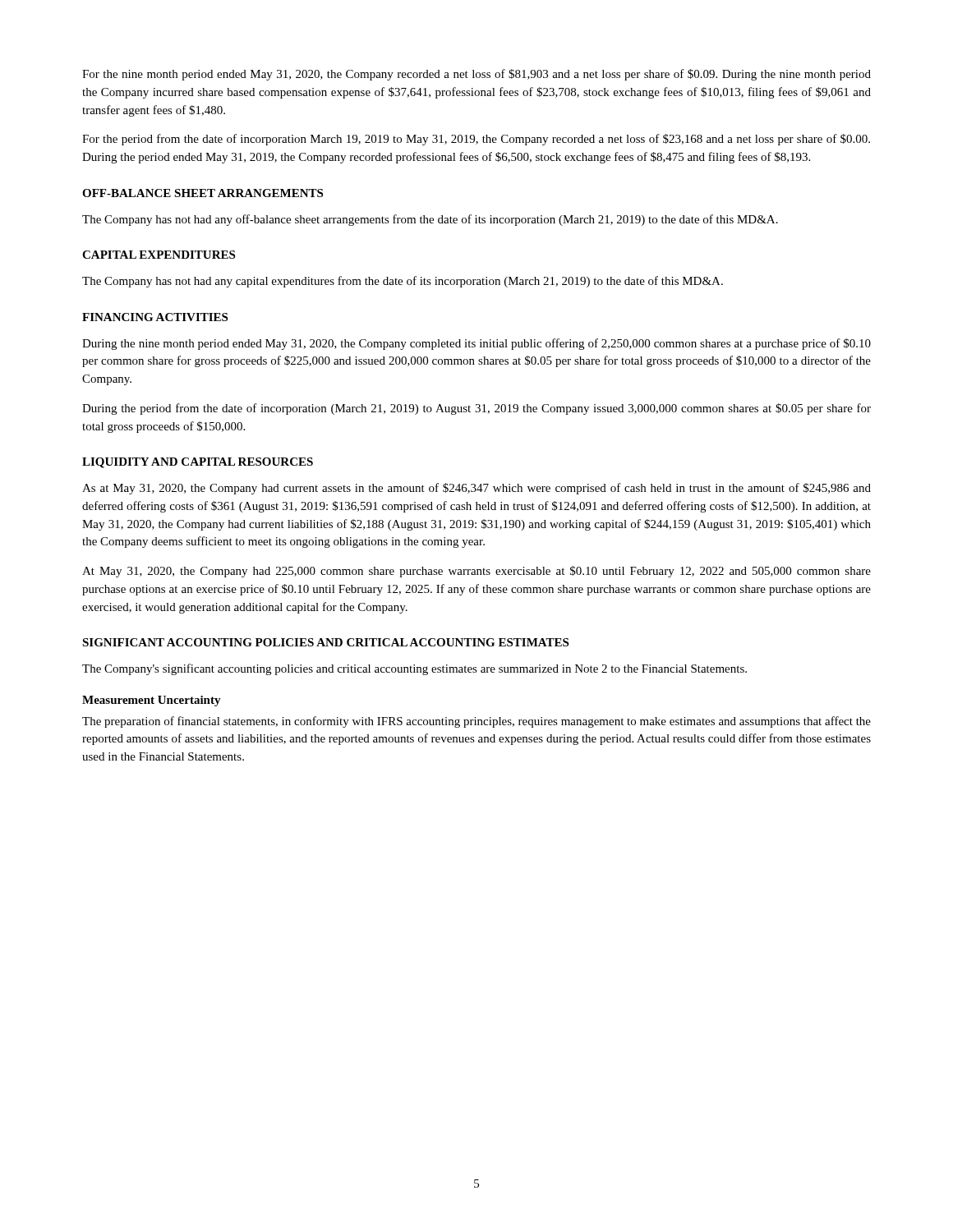The height and width of the screenshot is (1232, 953).
Task: Select the text block starting "OFF-BALANCE SHEET ARRANGEMENTS"
Action: tap(203, 193)
